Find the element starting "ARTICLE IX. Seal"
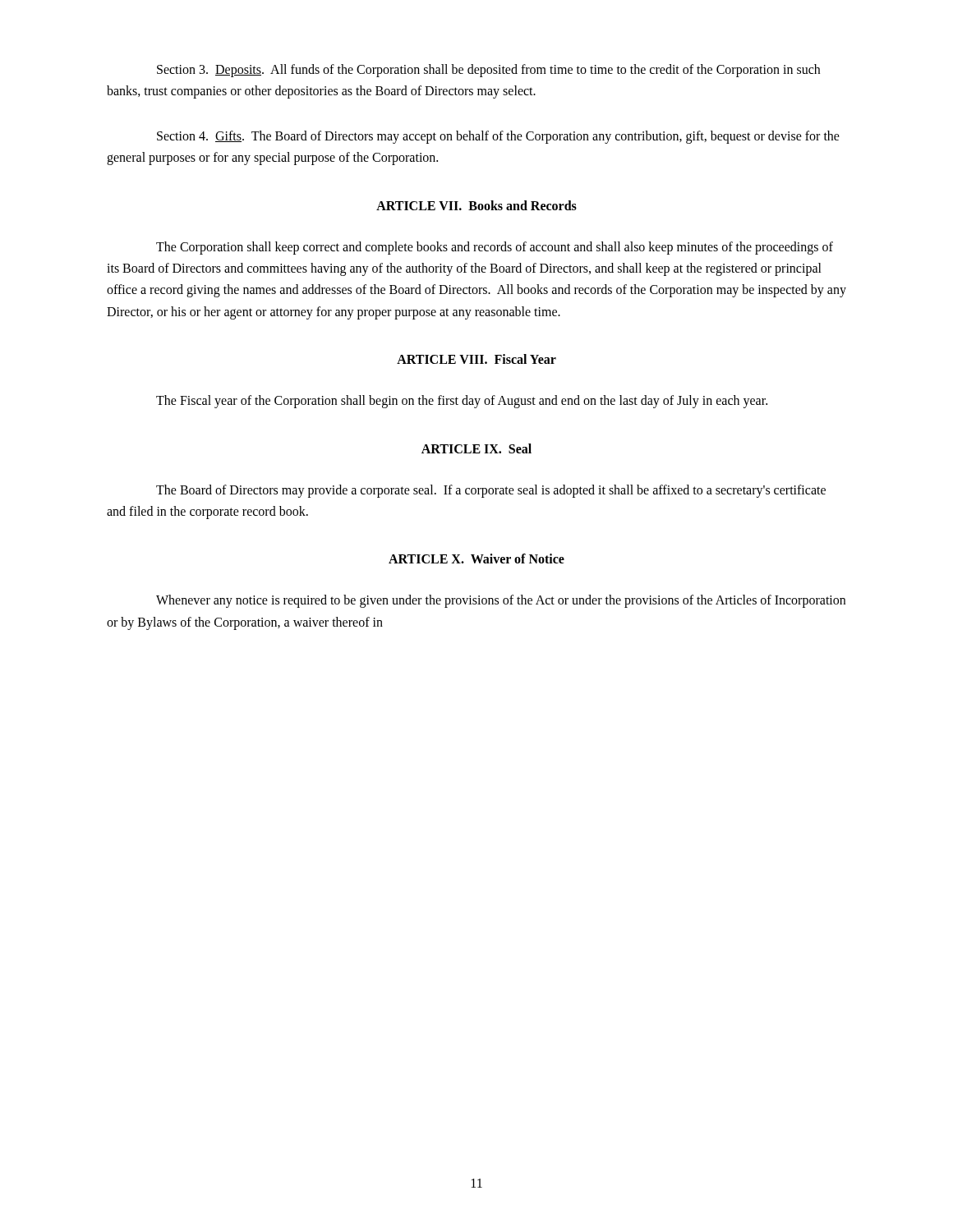Viewport: 953px width, 1232px height. pos(476,448)
